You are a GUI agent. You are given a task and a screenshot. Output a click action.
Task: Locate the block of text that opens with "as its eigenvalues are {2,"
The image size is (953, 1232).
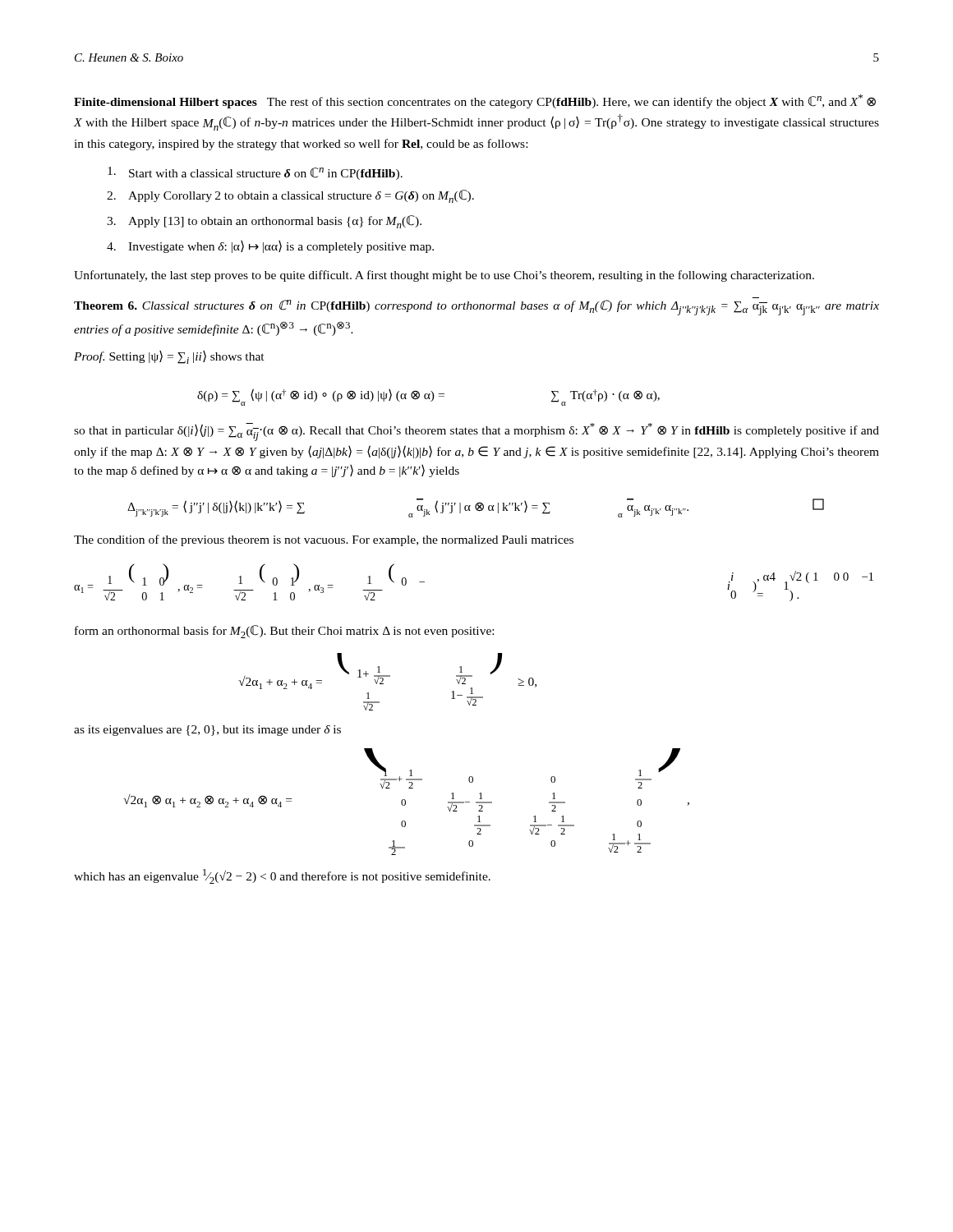pyautogui.click(x=208, y=729)
